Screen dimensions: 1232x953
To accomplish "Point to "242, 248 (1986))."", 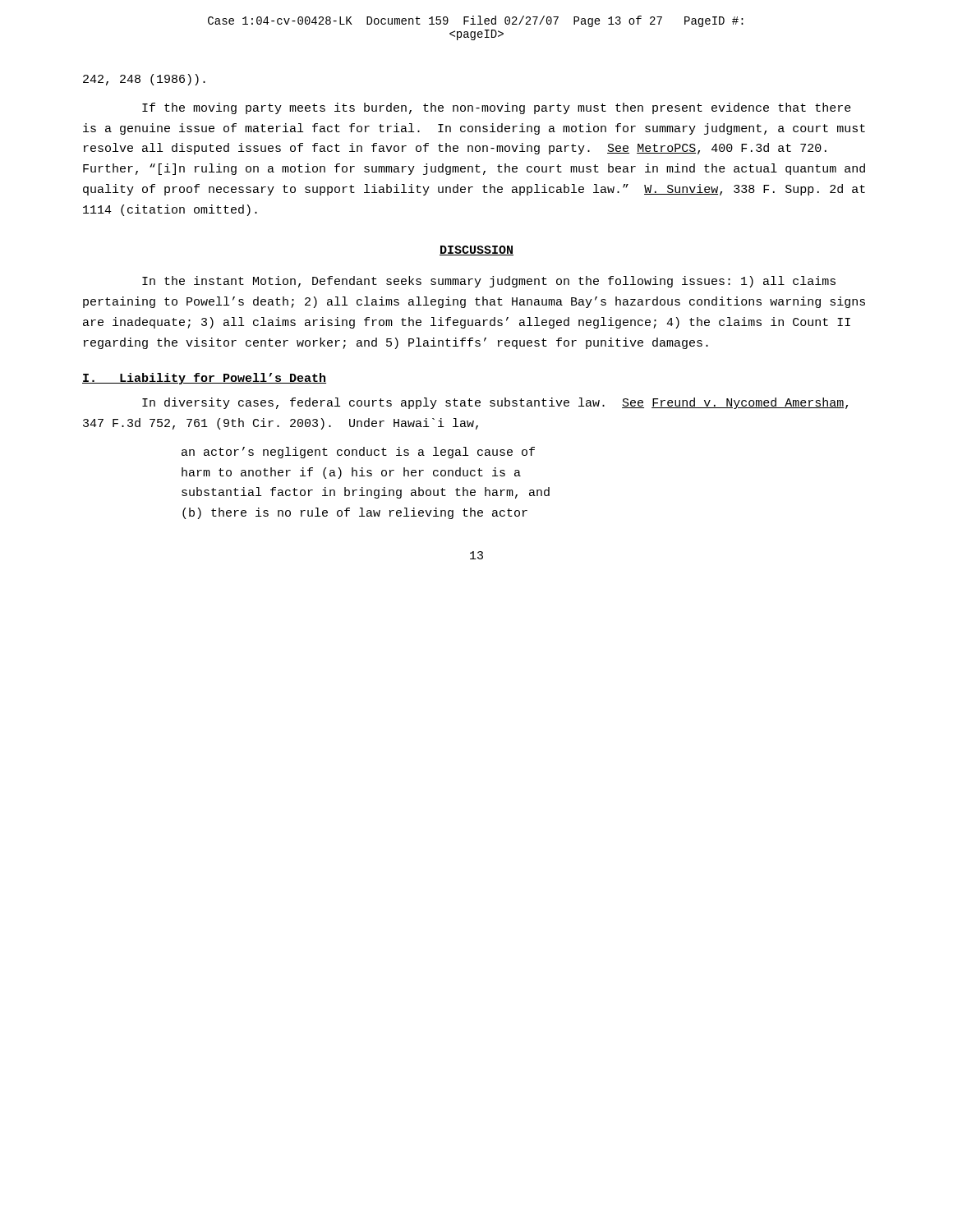I will coord(145,80).
